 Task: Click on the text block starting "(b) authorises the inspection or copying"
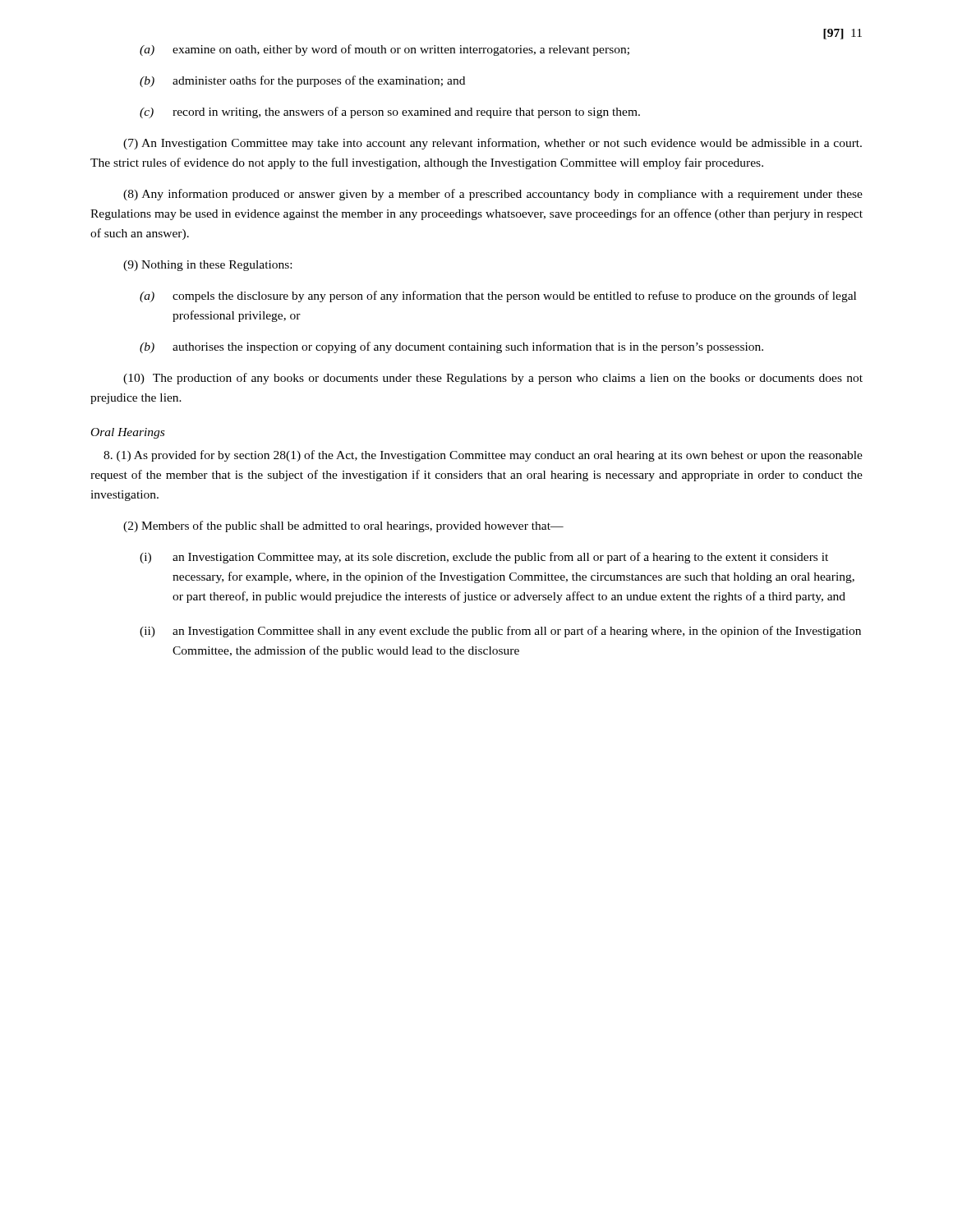(x=501, y=347)
